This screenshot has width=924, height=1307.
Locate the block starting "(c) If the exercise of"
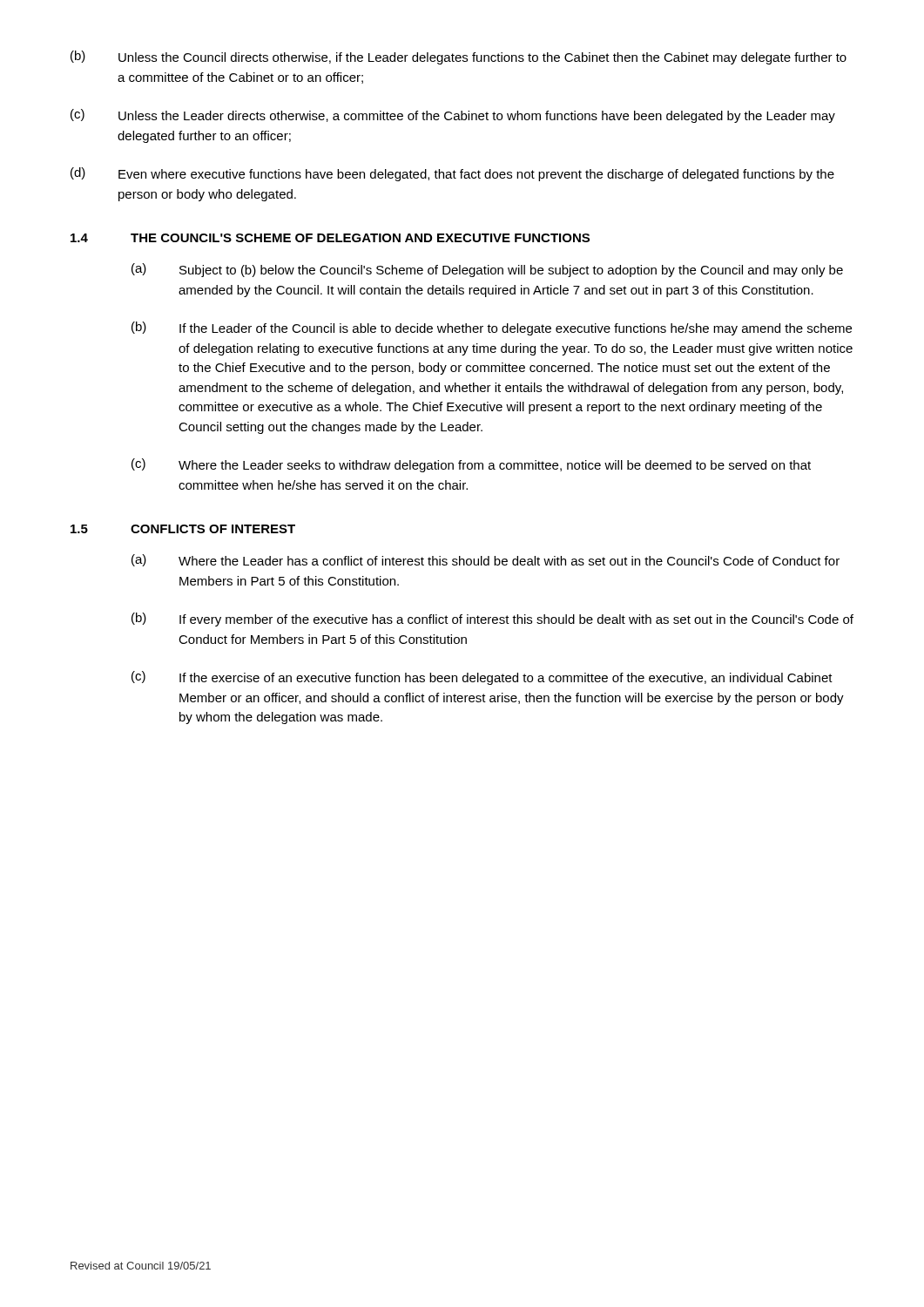coord(492,698)
